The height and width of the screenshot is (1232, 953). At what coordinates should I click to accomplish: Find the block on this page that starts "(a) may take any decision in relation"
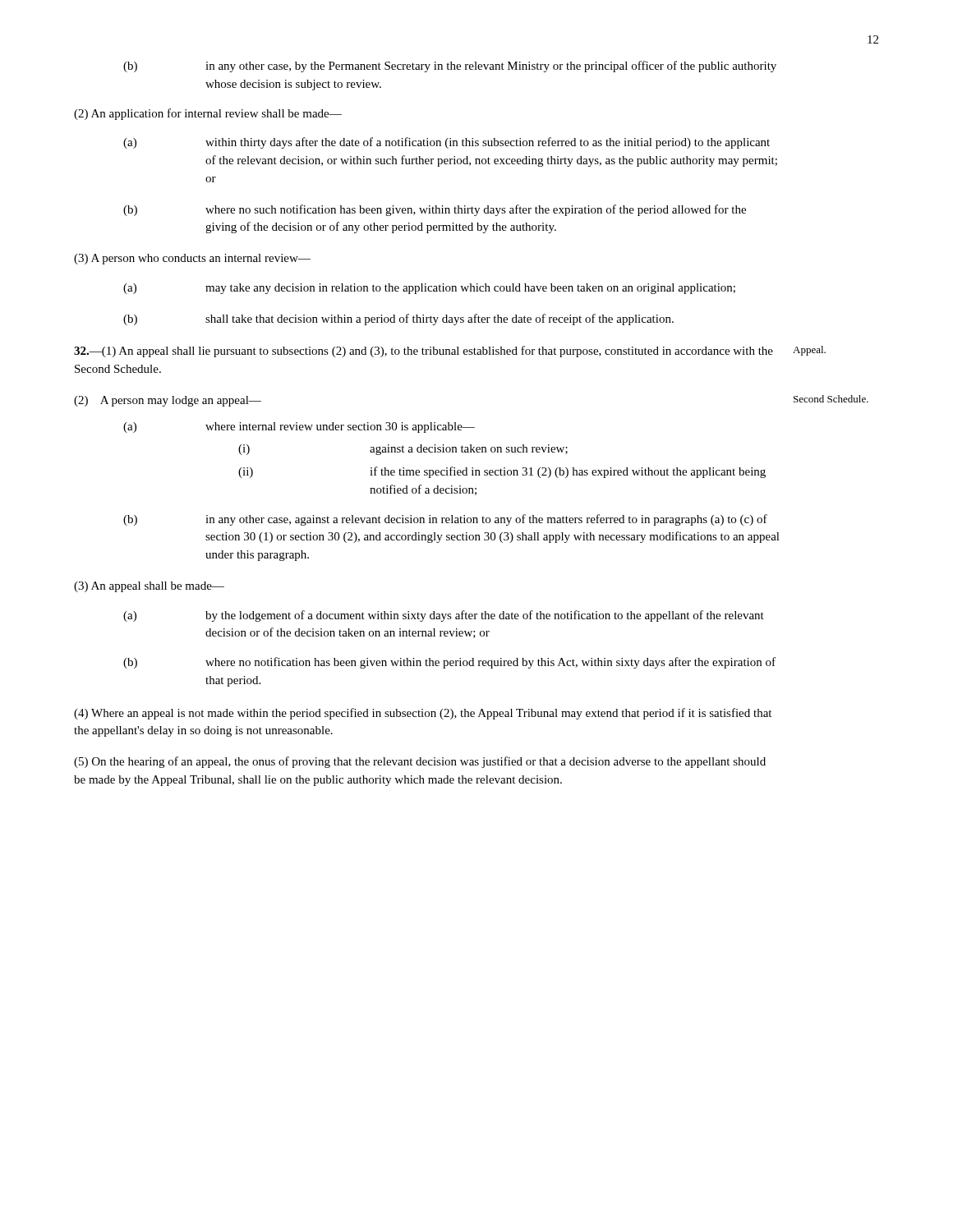coord(427,288)
